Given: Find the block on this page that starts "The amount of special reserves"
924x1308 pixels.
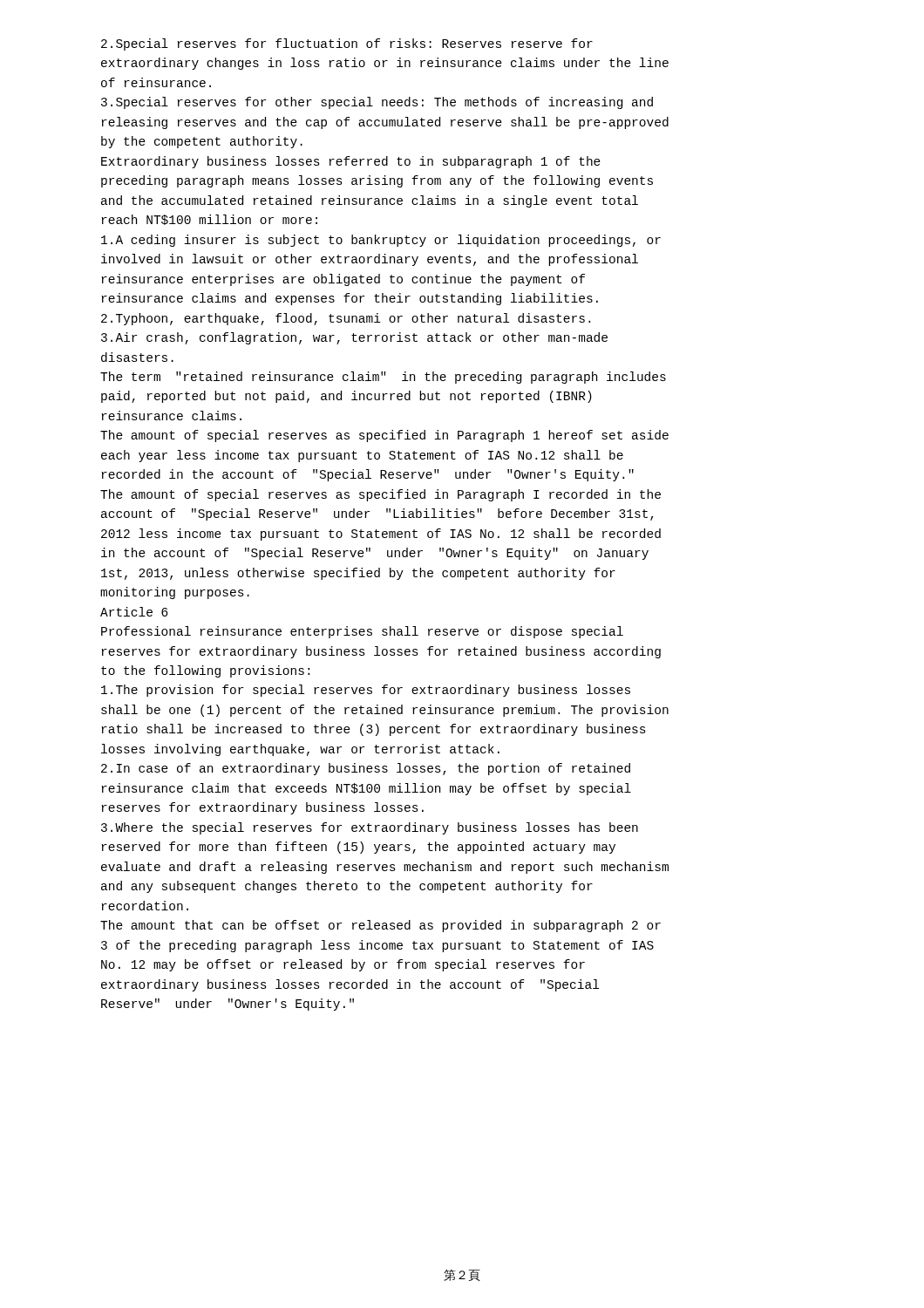Looking at the screenshot, I should [x=385, y=515].
